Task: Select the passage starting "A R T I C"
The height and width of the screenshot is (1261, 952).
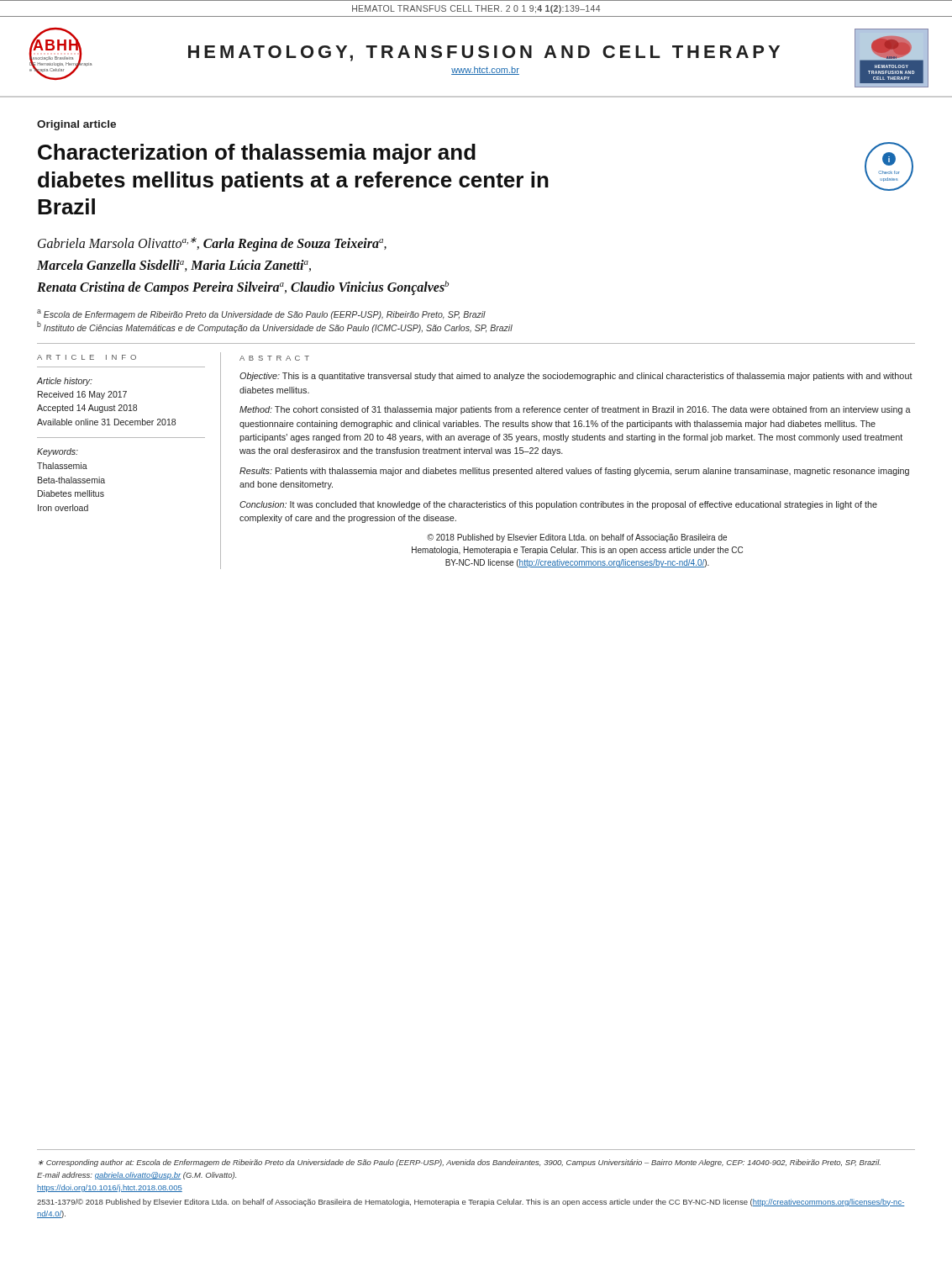Action: [x=87, y=357]
